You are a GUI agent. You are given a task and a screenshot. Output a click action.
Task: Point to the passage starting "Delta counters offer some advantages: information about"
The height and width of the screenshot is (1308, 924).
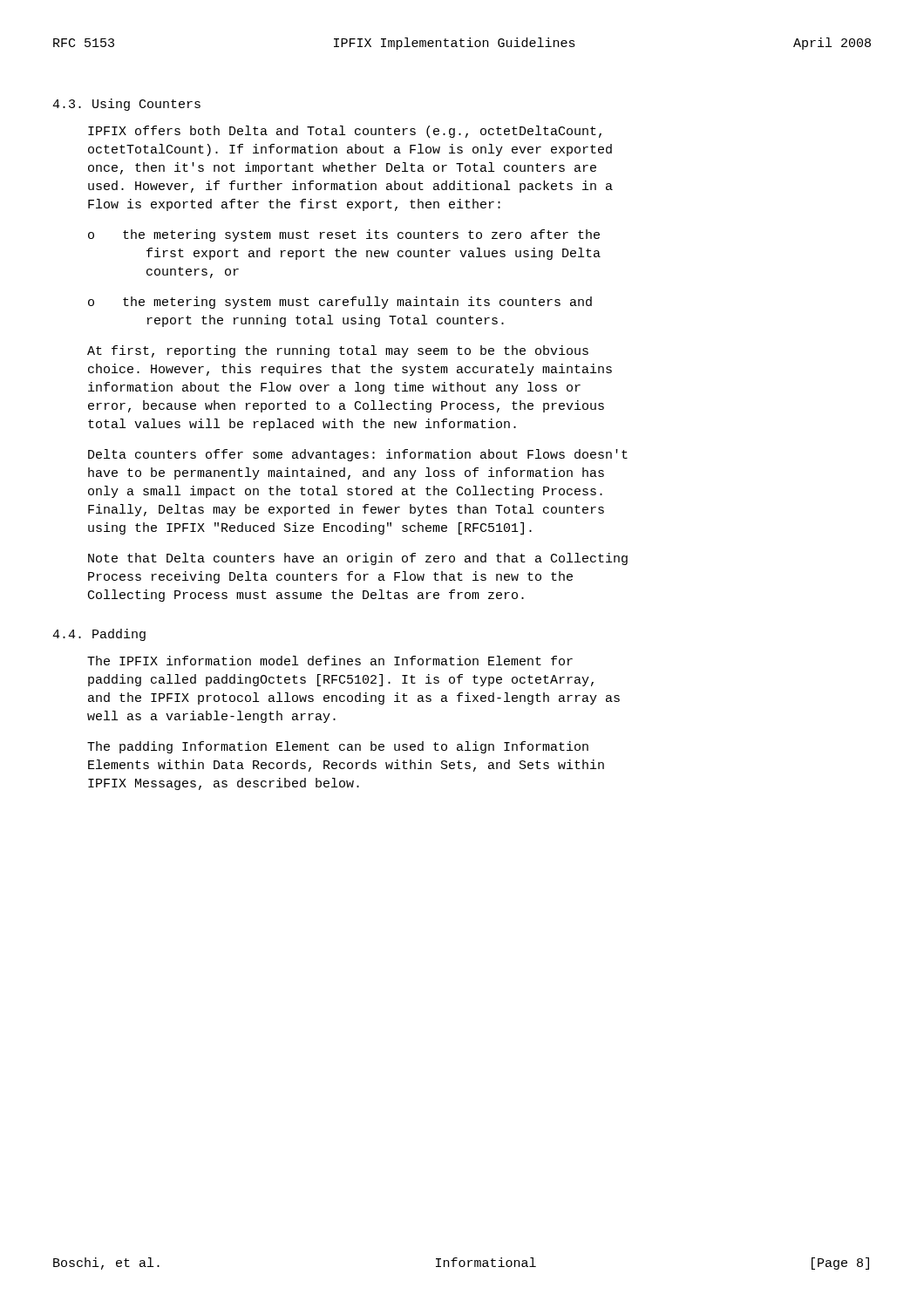[358, 492]
